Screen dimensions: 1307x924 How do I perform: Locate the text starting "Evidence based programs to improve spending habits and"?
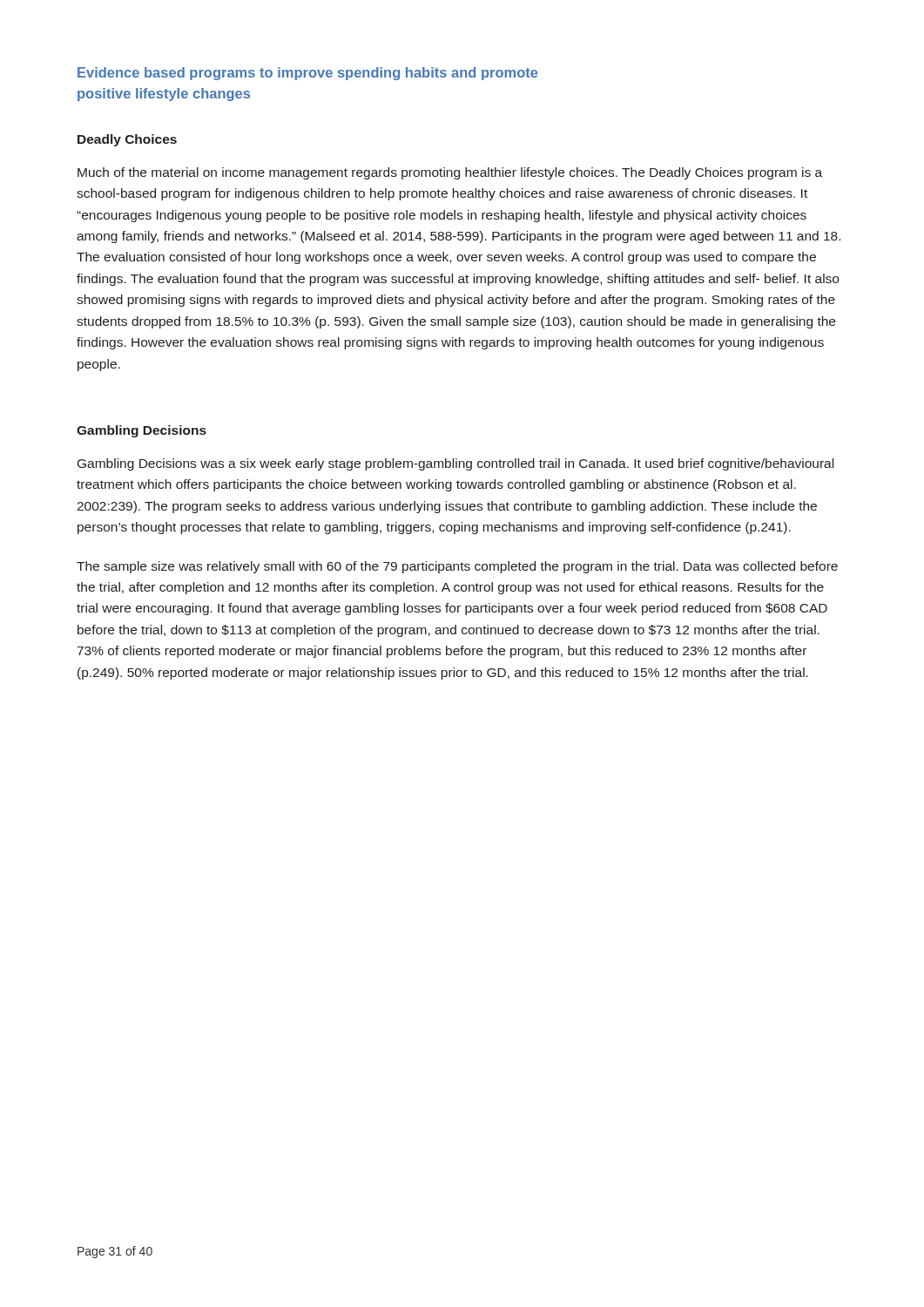coord(307,83)
